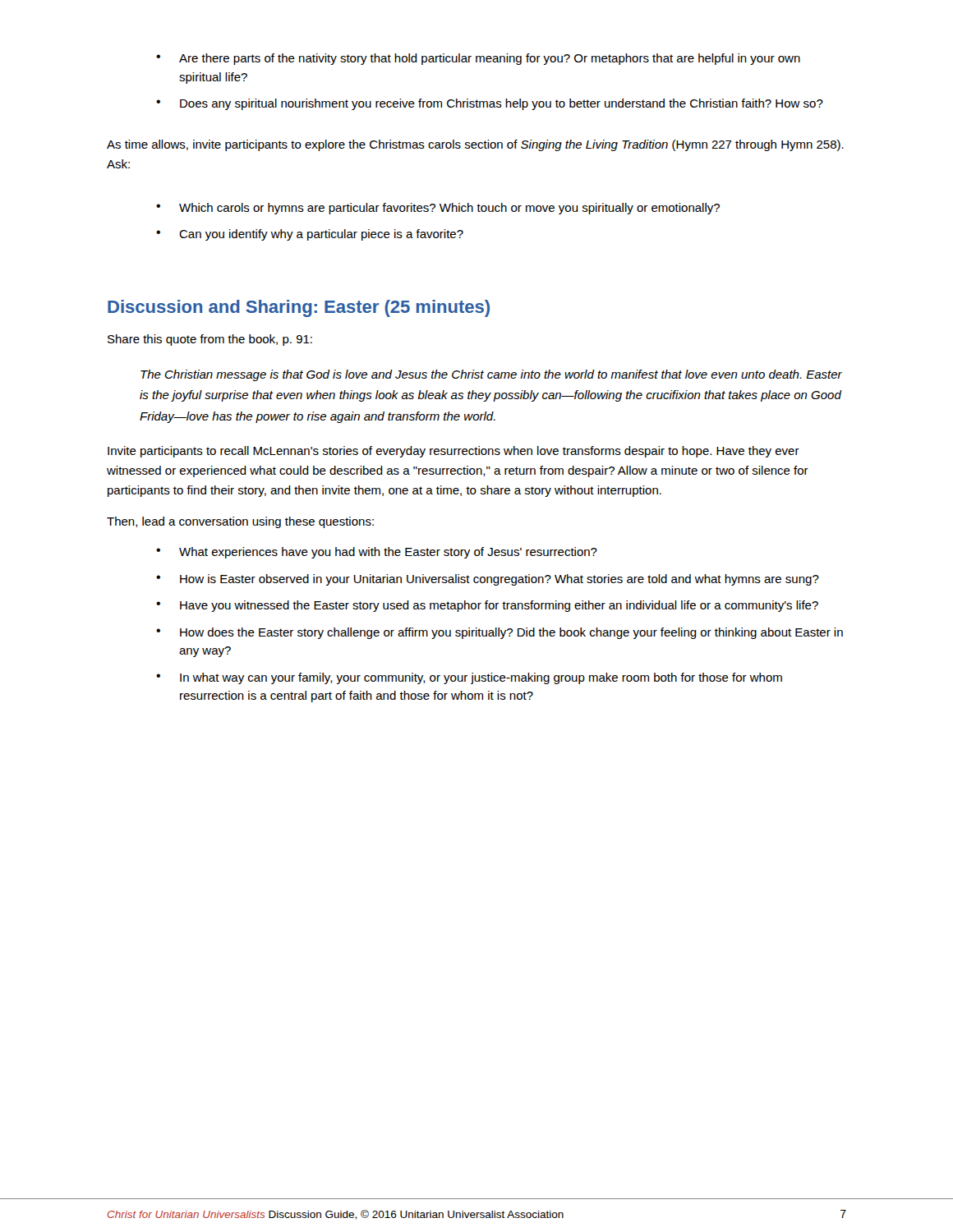This screenshot has height=1232, width=953.
Task: Locate the passage starting "• How does the Easter story challenge"
Action: (501, 642)
